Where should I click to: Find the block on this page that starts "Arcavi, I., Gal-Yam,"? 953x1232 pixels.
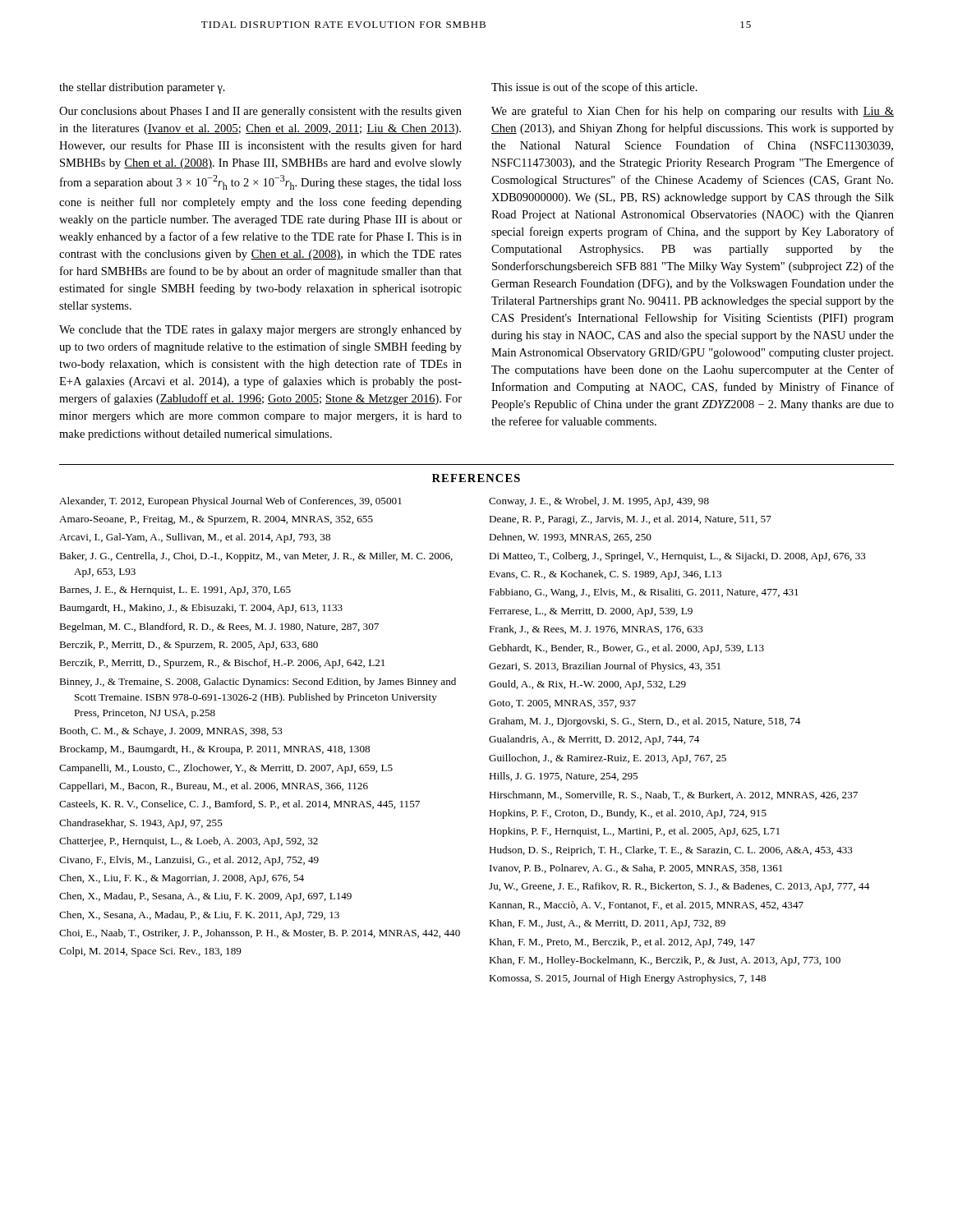pyautogui.click(x=195, y=537)
